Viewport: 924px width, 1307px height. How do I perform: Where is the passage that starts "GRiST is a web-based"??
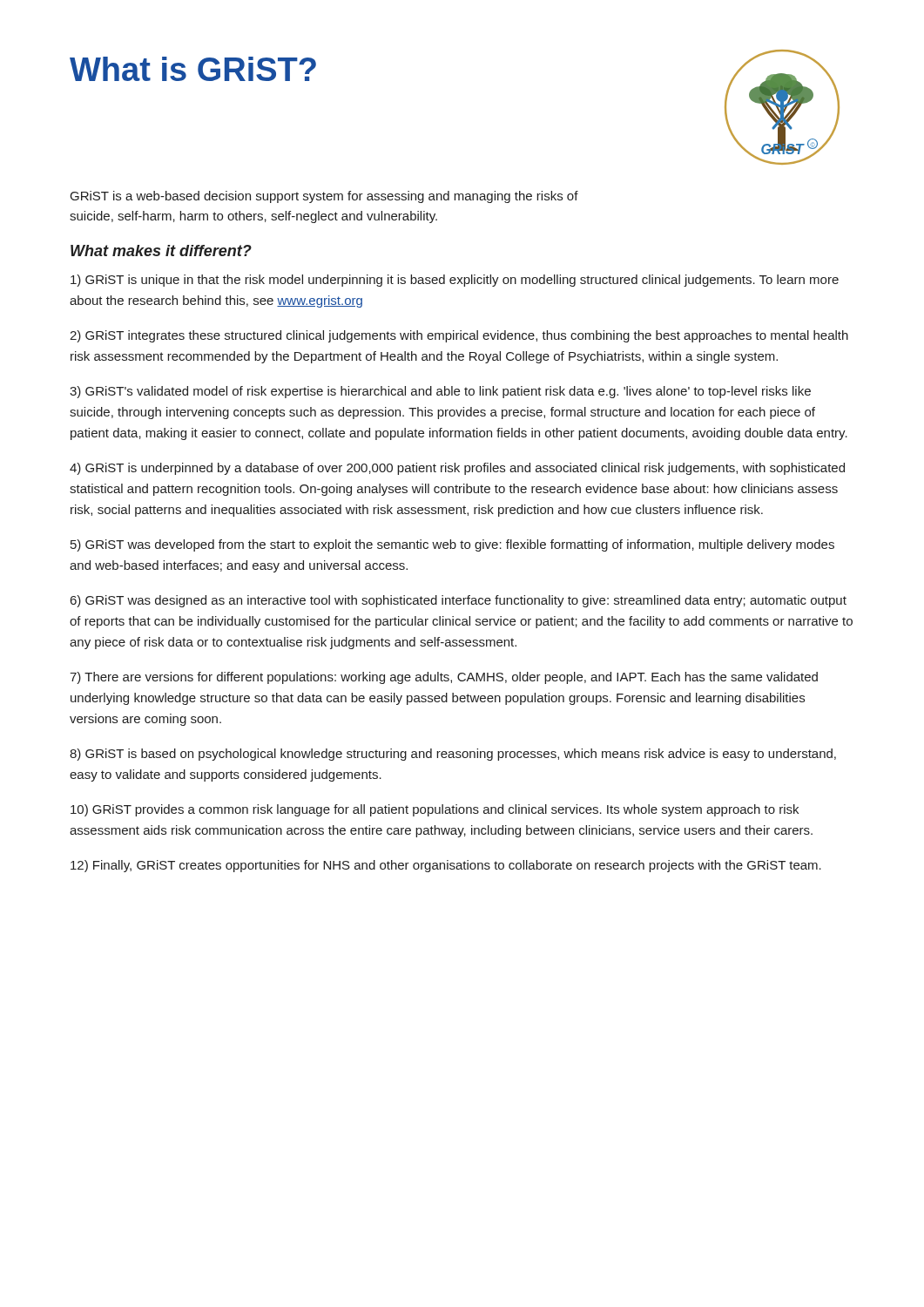click(324, 206)
